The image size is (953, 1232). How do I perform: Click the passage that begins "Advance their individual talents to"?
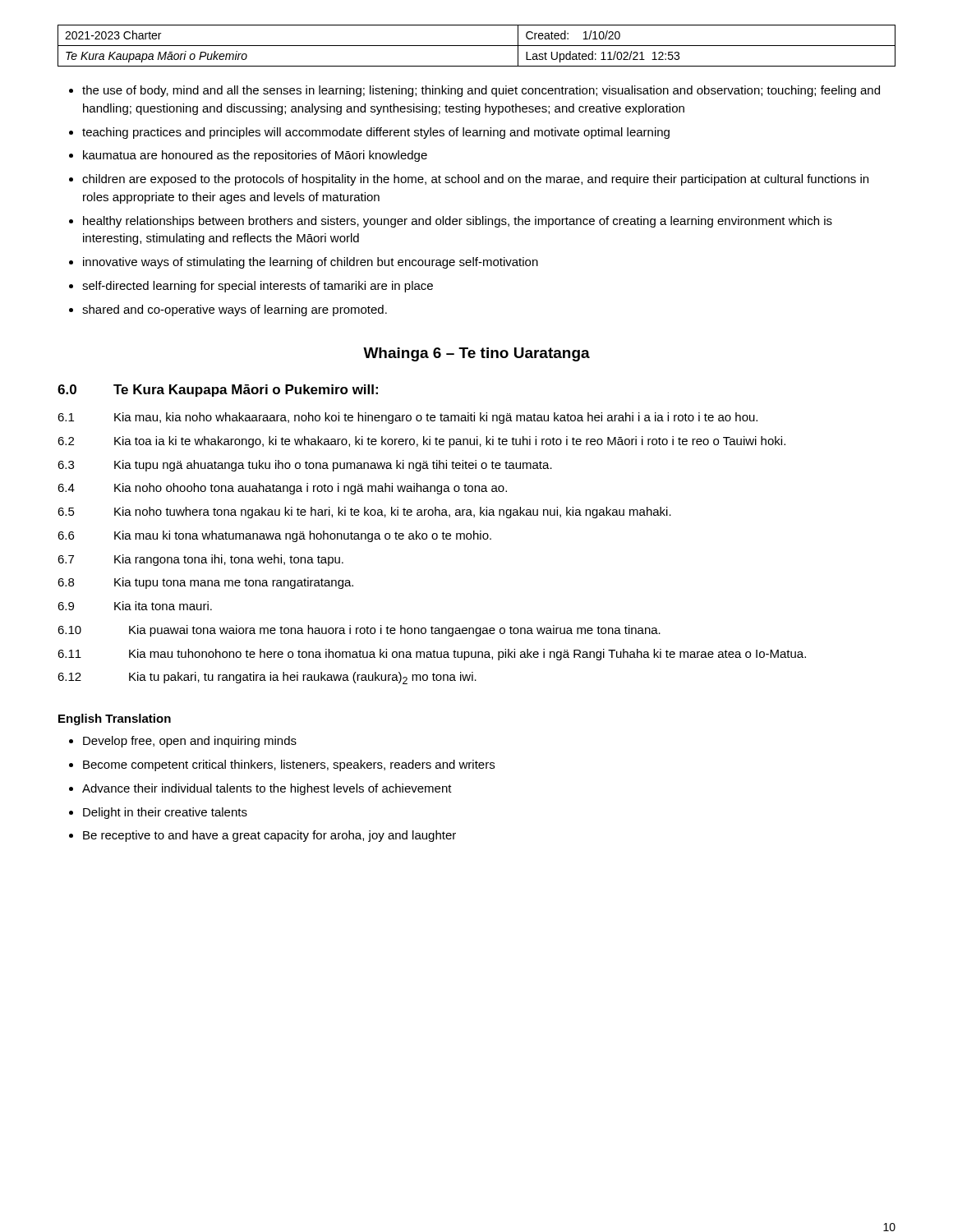coord(267,789)
